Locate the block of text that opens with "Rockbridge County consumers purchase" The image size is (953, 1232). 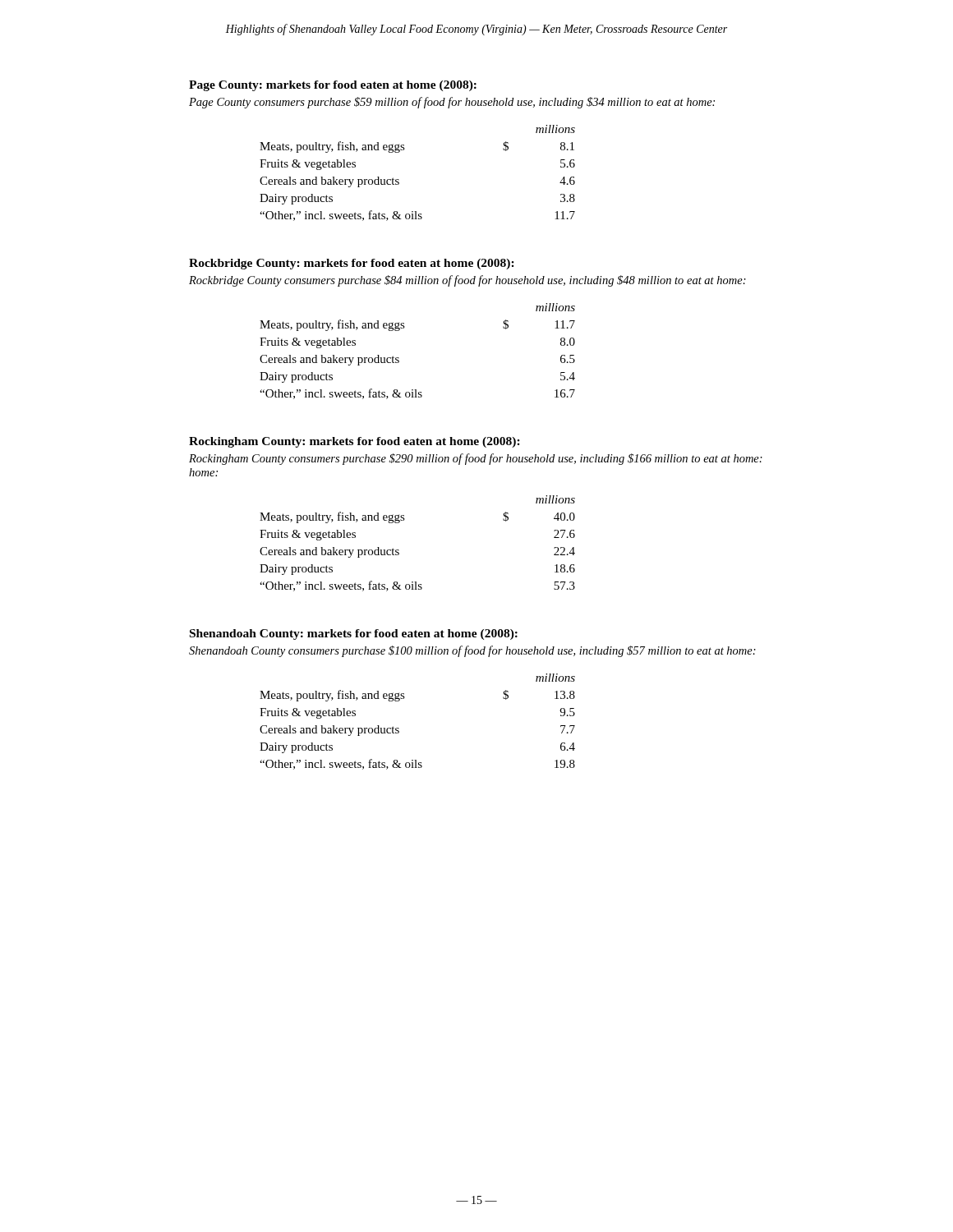468,280
